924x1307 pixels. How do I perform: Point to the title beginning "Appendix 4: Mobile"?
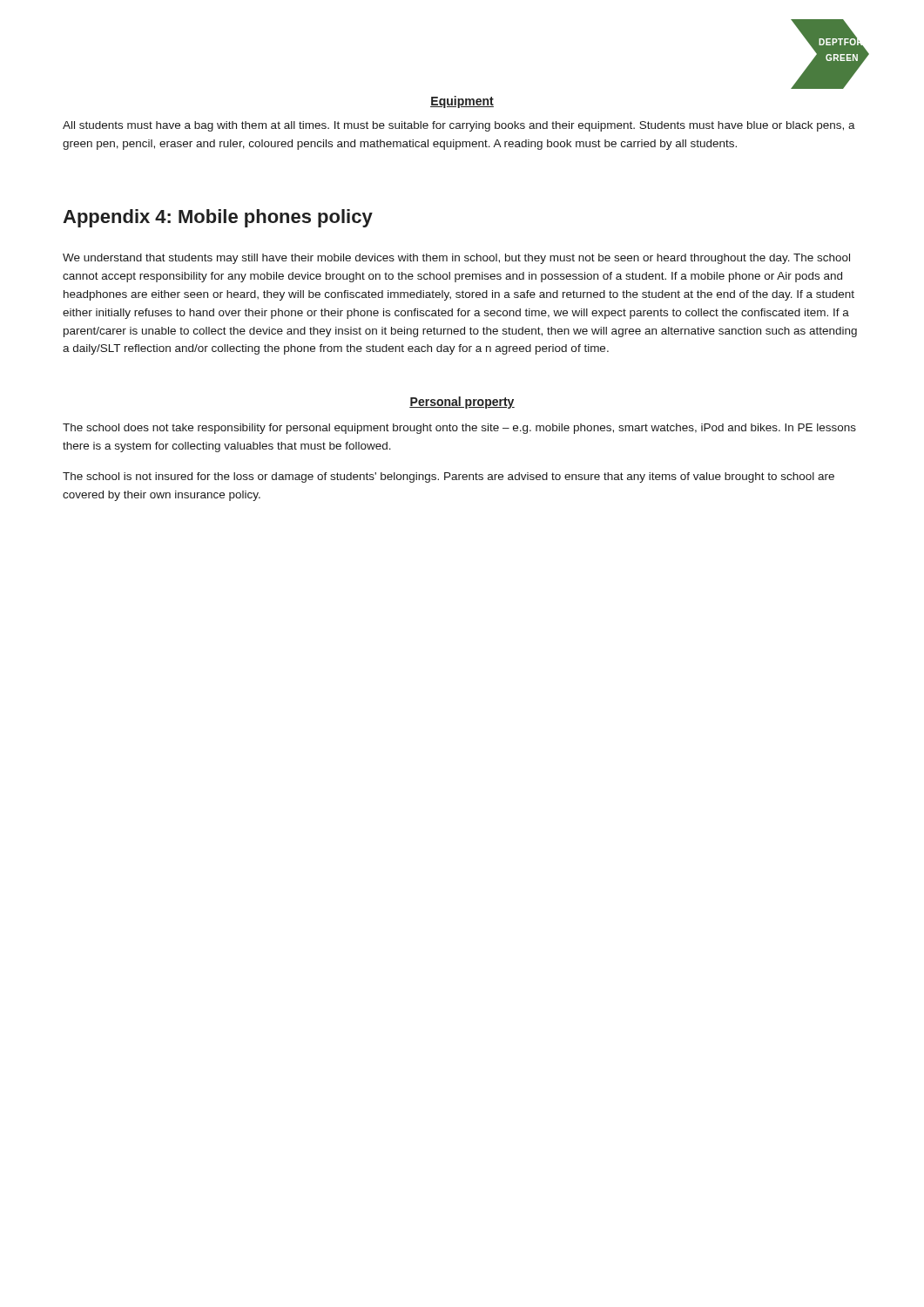click(218, 216)
